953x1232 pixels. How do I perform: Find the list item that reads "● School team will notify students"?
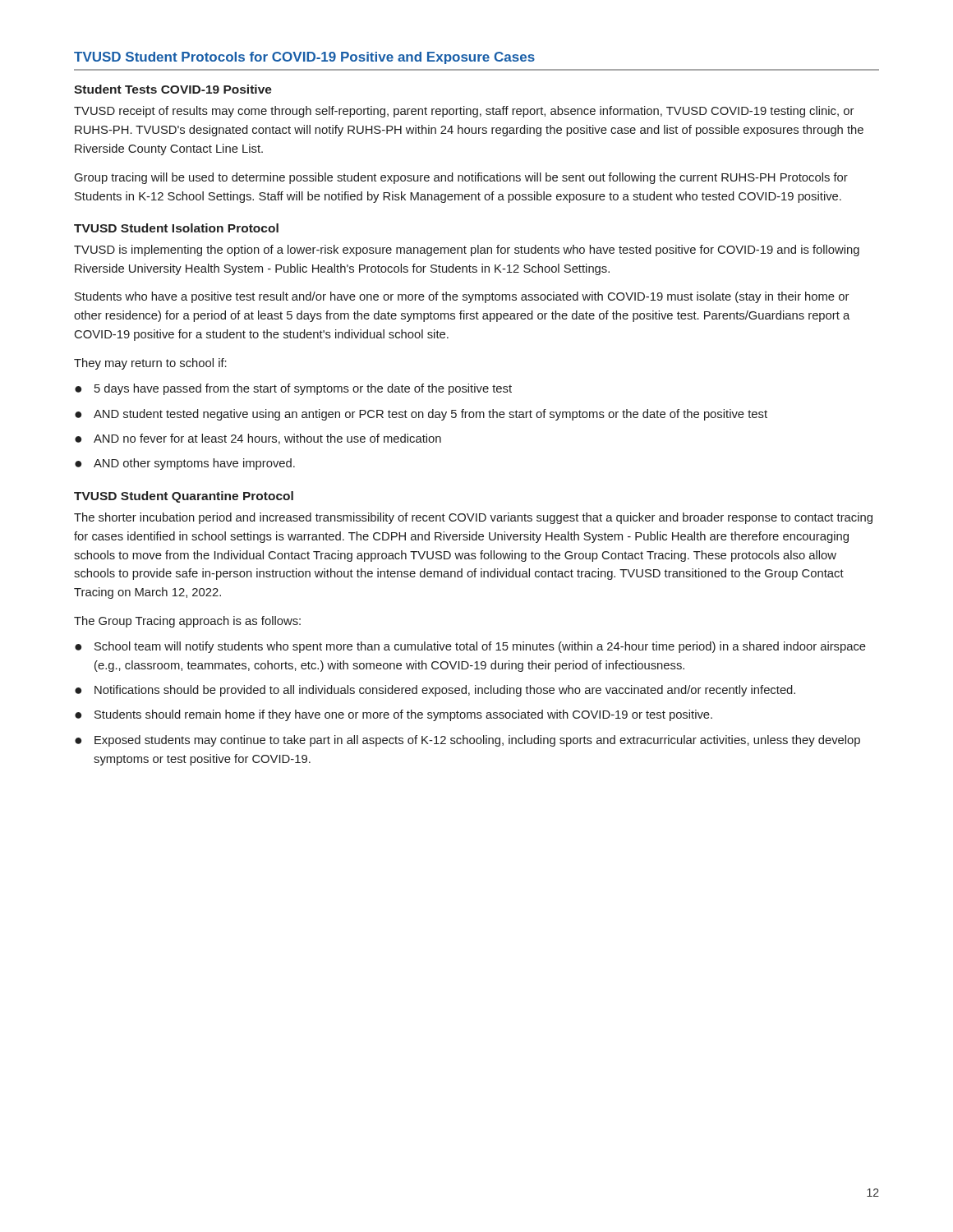[476, 656]
